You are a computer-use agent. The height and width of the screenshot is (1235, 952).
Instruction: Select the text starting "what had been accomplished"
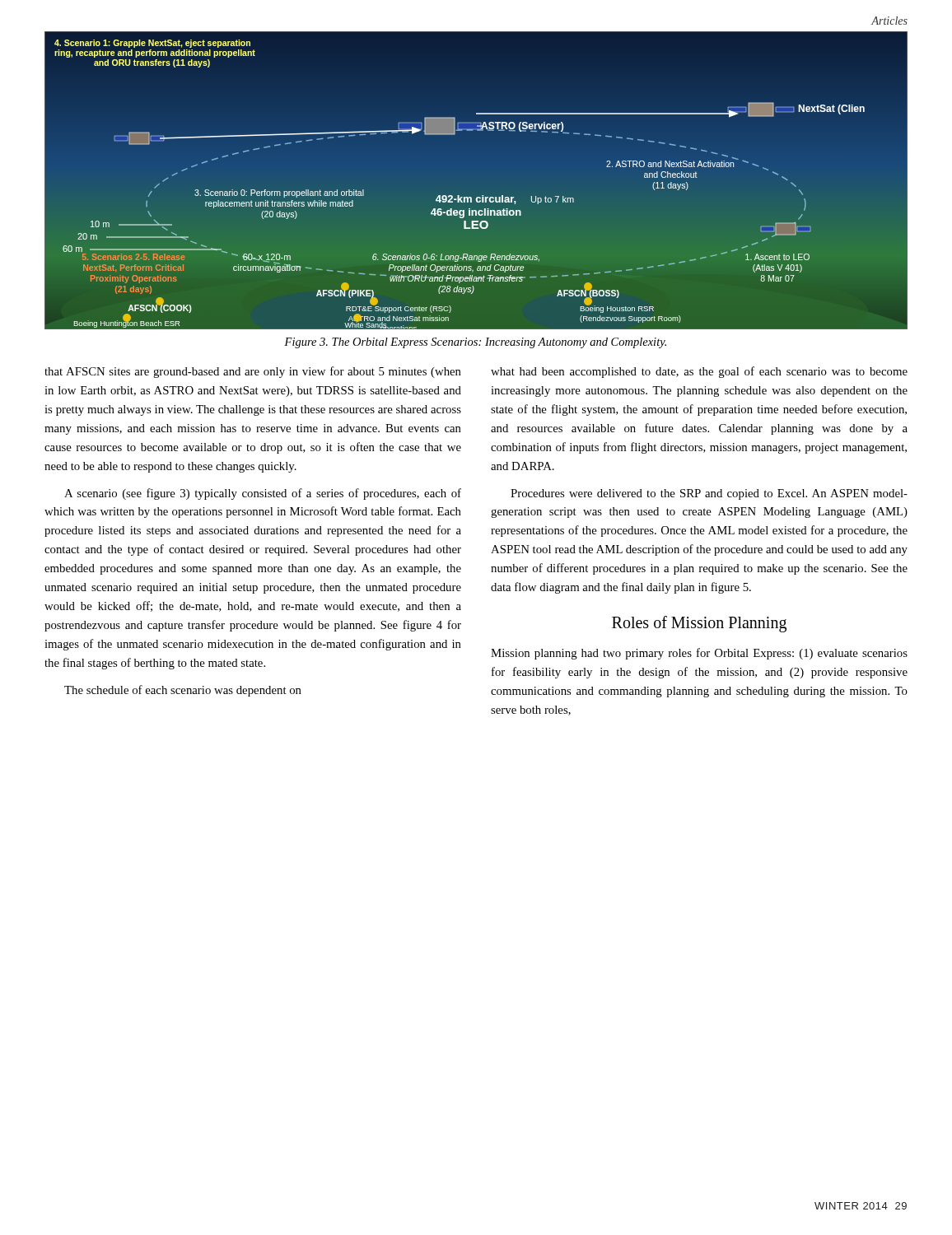pos(699,480)
